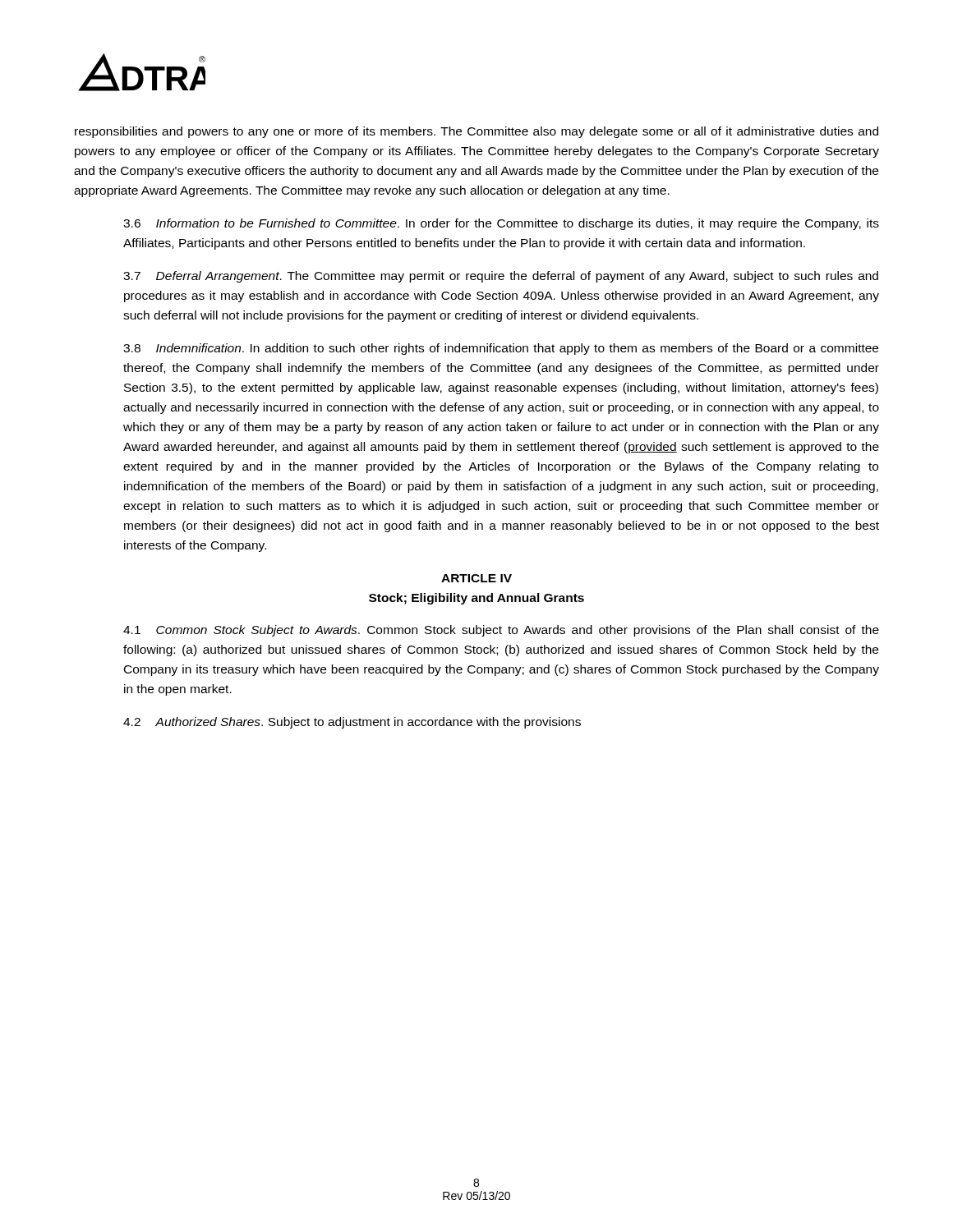This screenshot has height=1232, width=953.
Task: Where is the passage that starts "6Information to be Furnished to Committee. In"?
Action: pos(501,233)
